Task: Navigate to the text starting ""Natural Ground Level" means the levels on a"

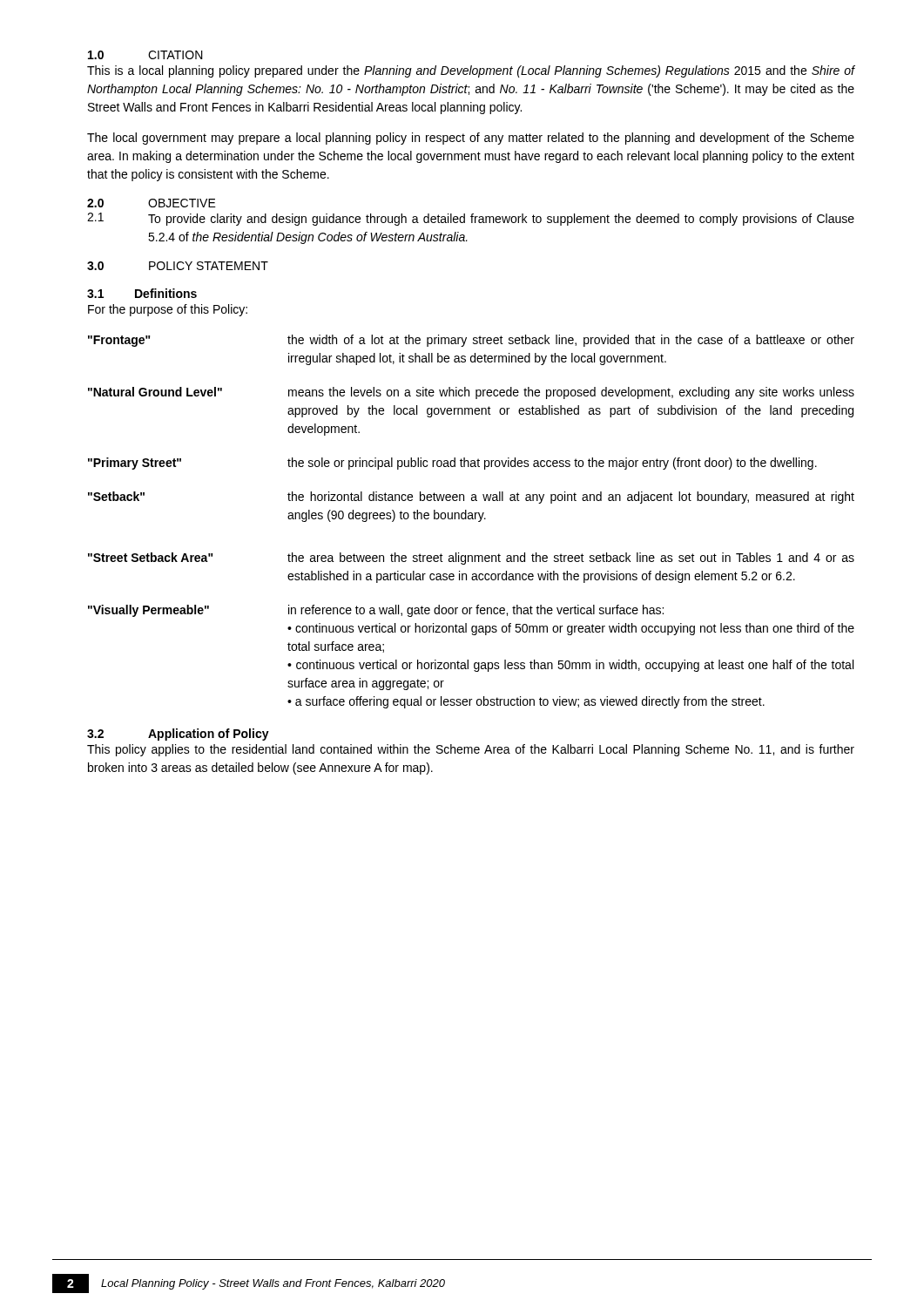Action: (x=471, y=411)
